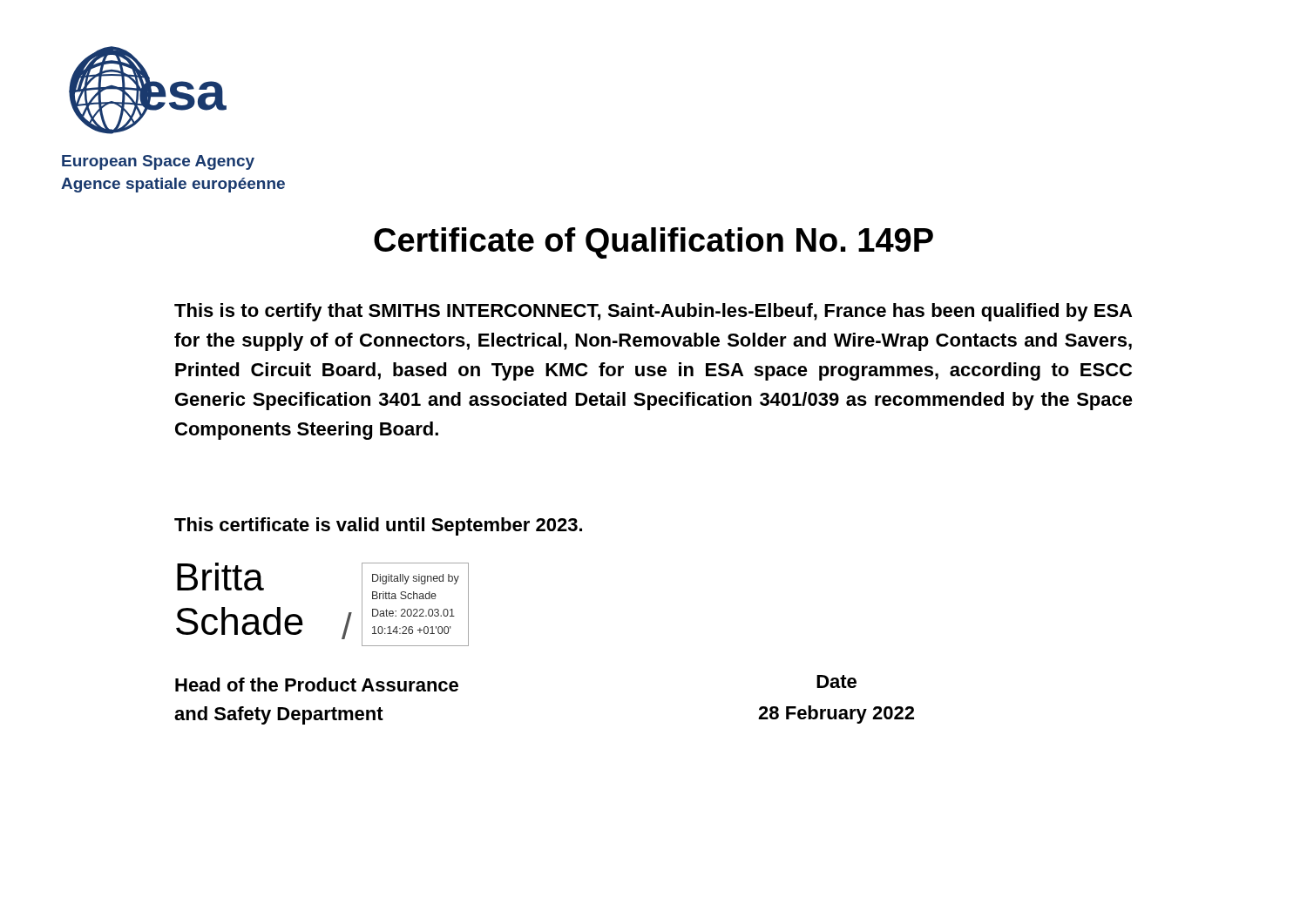Click where it says "28 February 2022"
The image size is (1307, 924).
pyautogui.click(x=836, y=713)
